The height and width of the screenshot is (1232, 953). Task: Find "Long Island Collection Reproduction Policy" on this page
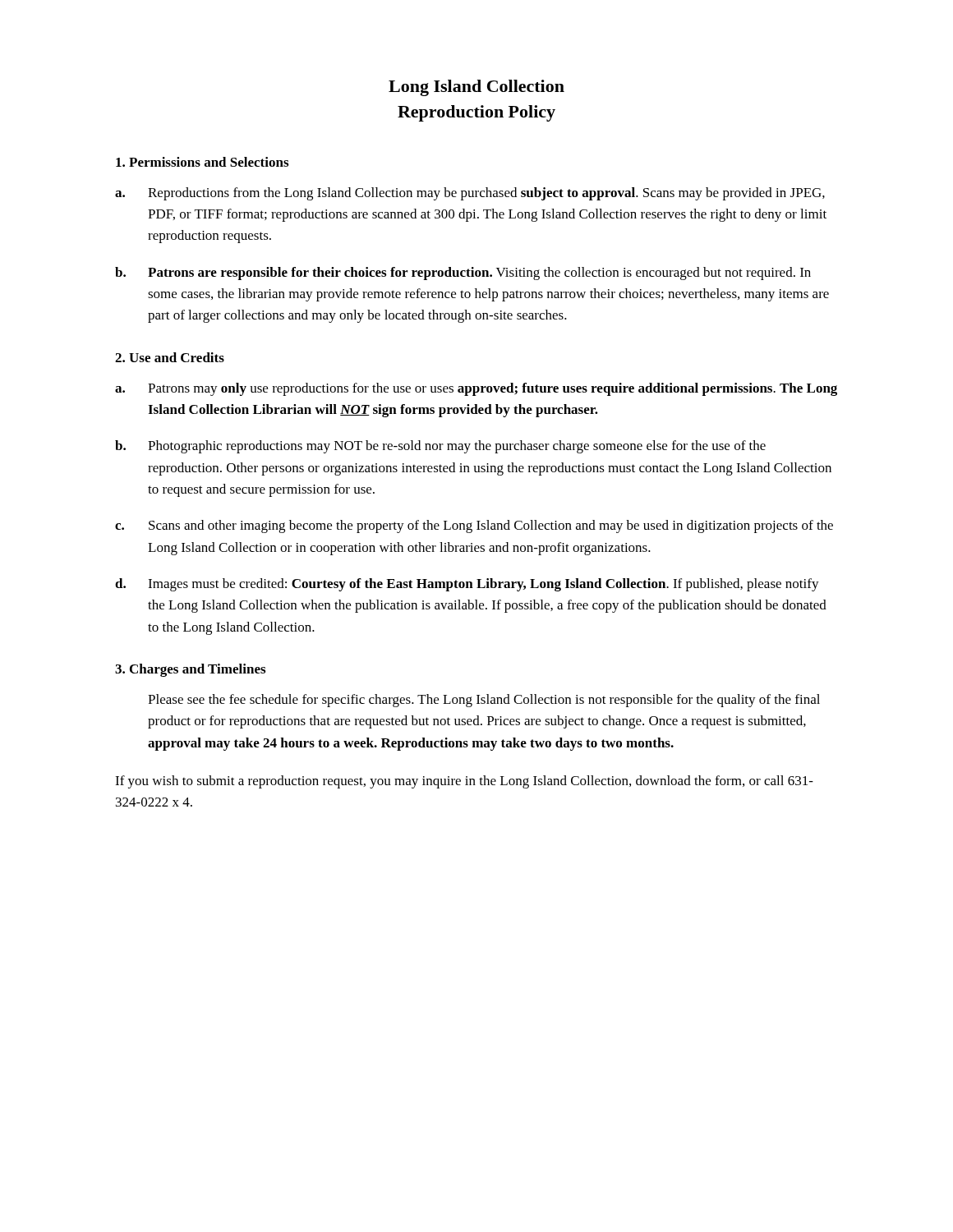(476, 98)
